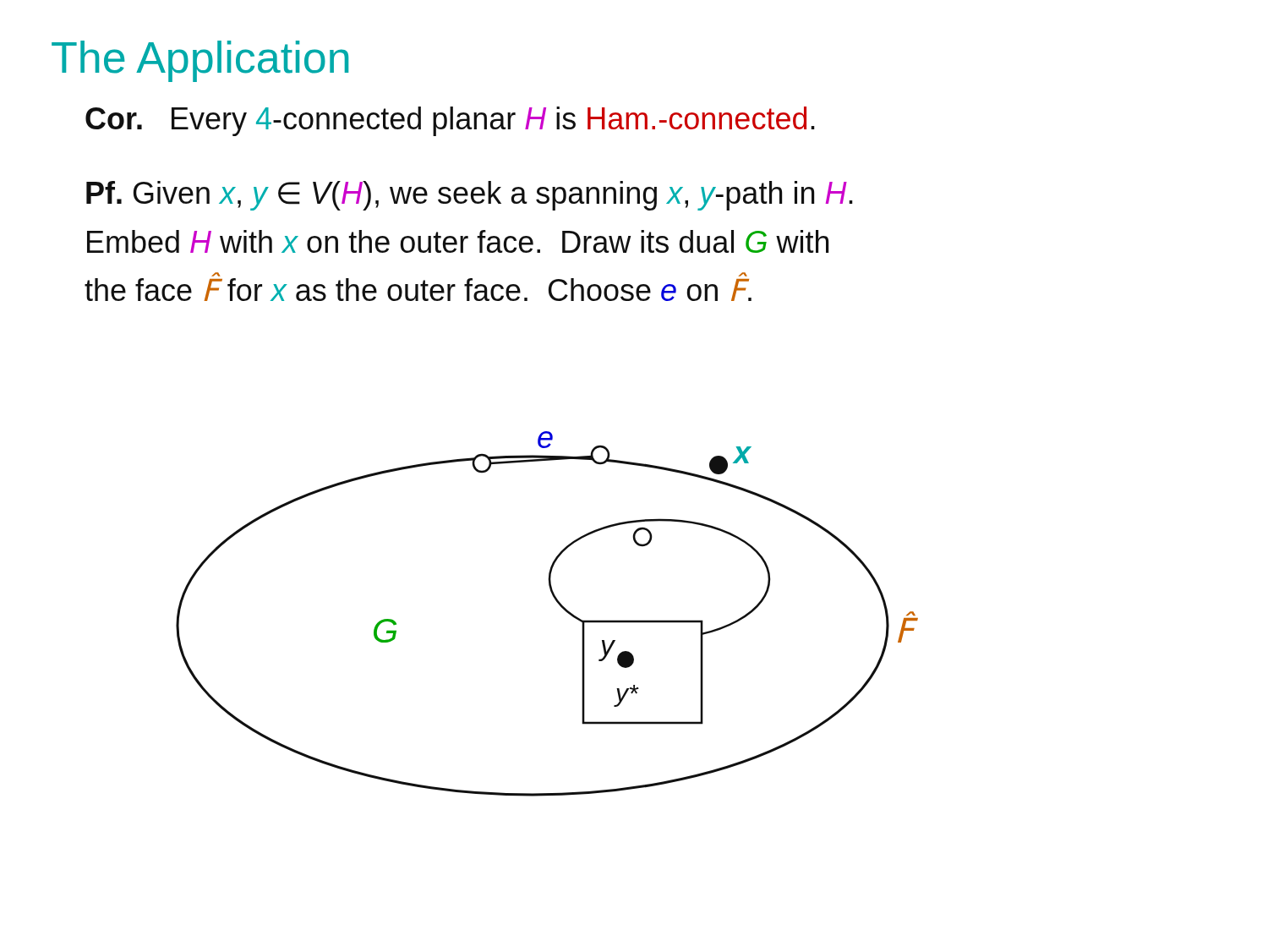Navigate to the region starting "Cor. Every 4-connected planar H is Ham.-connected."
This screenshot has height=952, width=1268.
(x=451, y=119)
